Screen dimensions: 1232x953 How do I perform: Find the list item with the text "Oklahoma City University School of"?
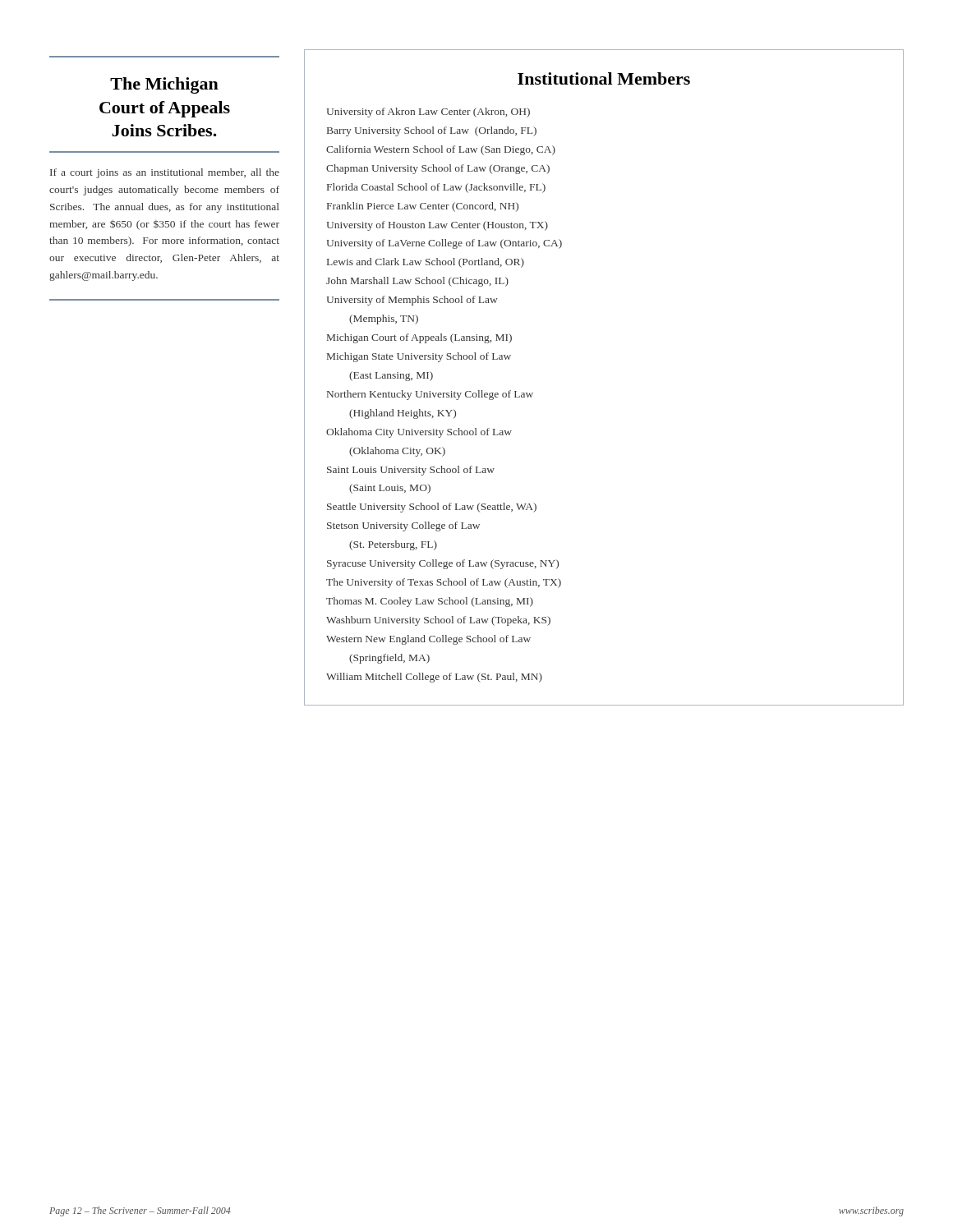pyautogui.click(x=419, y=431)
